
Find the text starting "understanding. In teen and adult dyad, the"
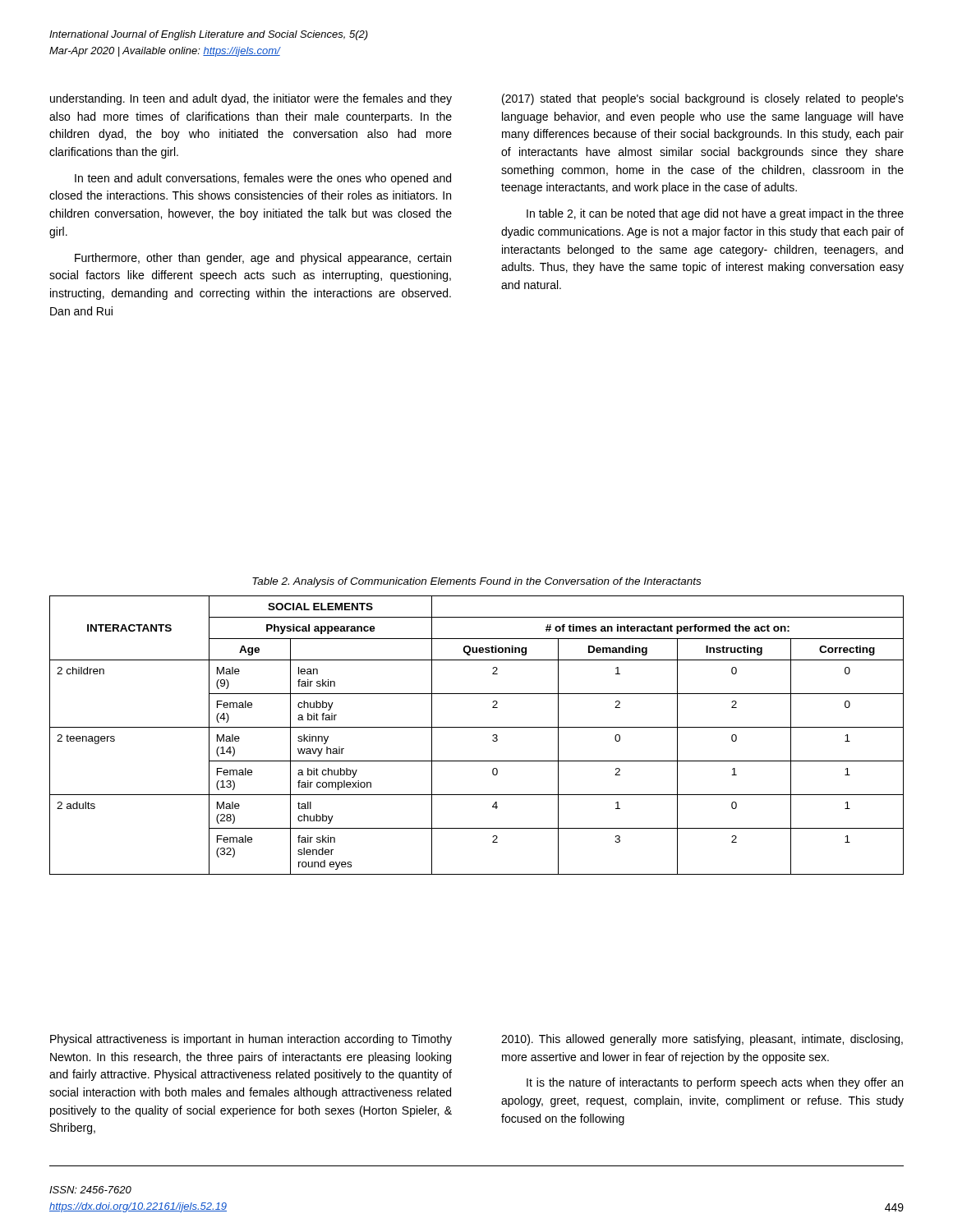[251, 205]
